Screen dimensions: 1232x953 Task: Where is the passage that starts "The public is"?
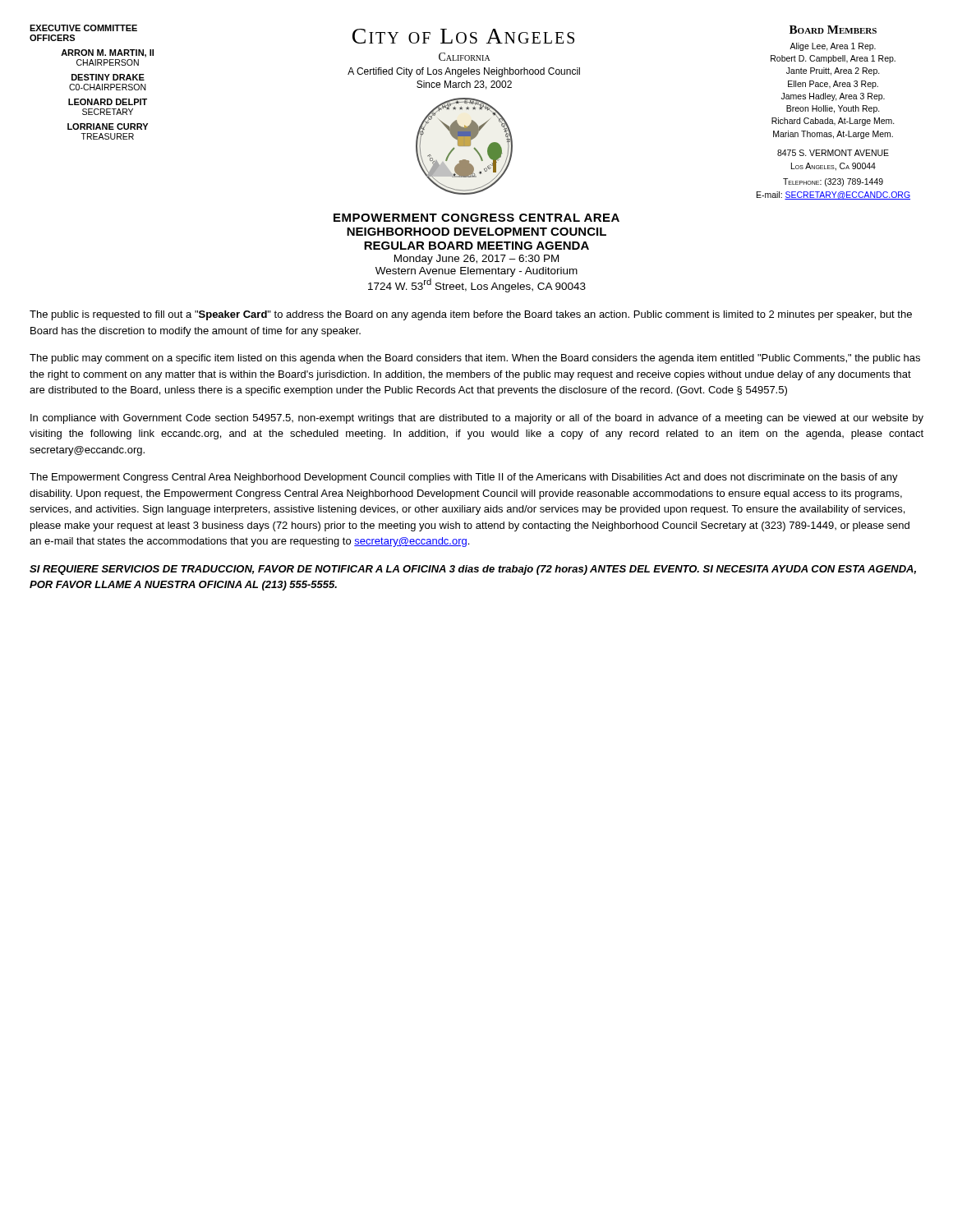click(x=471, y=322)
